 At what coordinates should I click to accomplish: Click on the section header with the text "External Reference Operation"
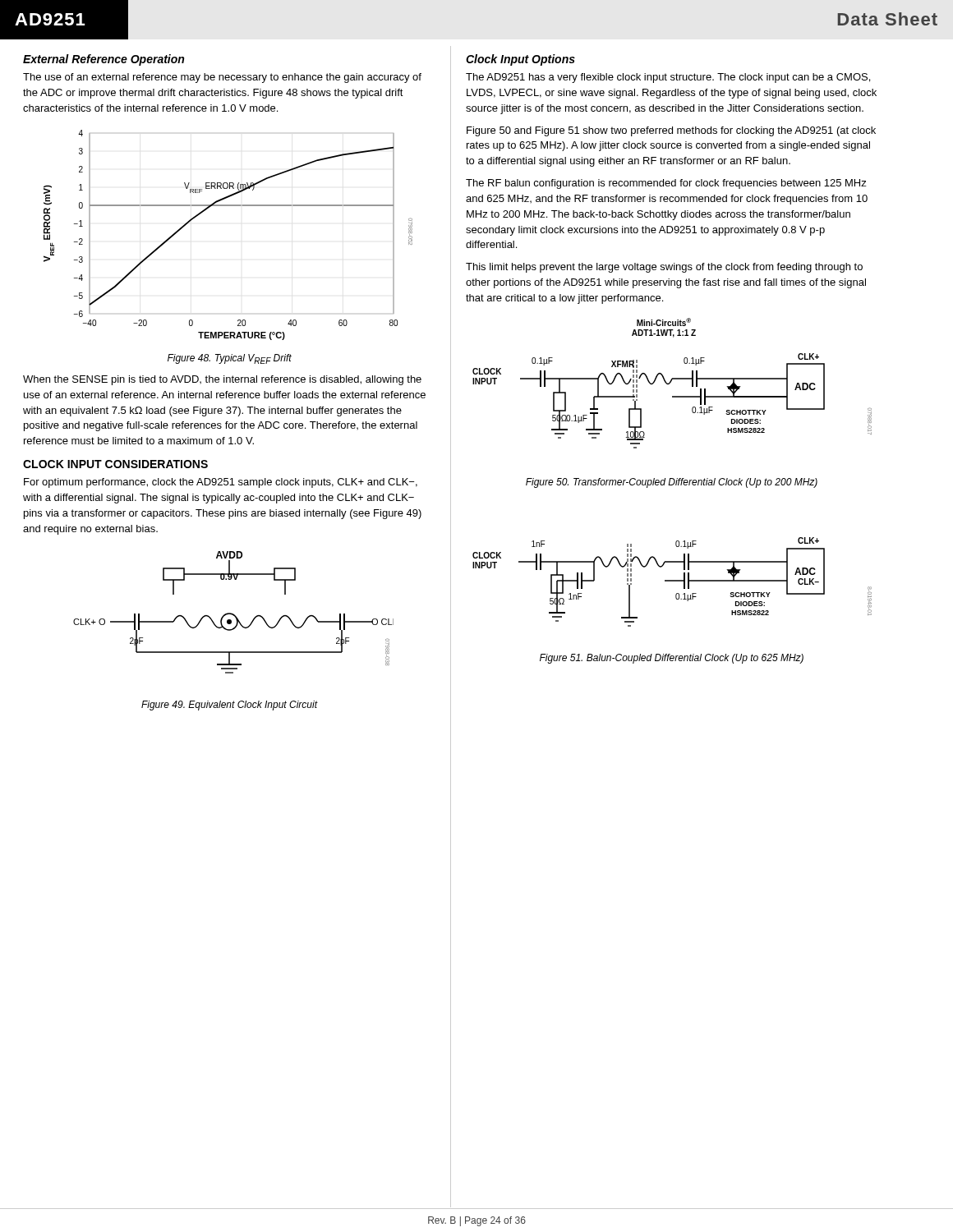[104, 59]
